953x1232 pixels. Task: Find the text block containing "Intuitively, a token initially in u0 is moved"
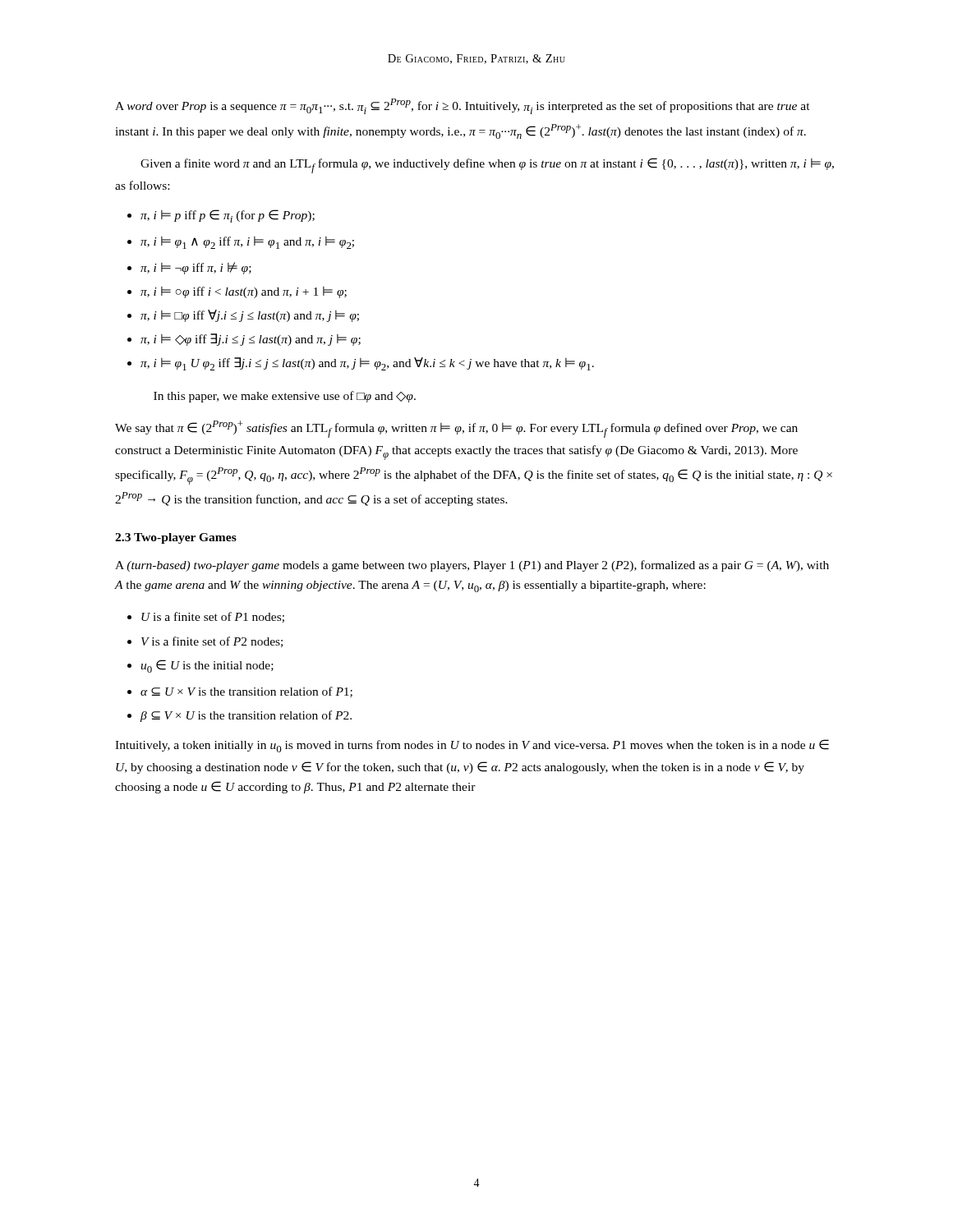(476, 766)
